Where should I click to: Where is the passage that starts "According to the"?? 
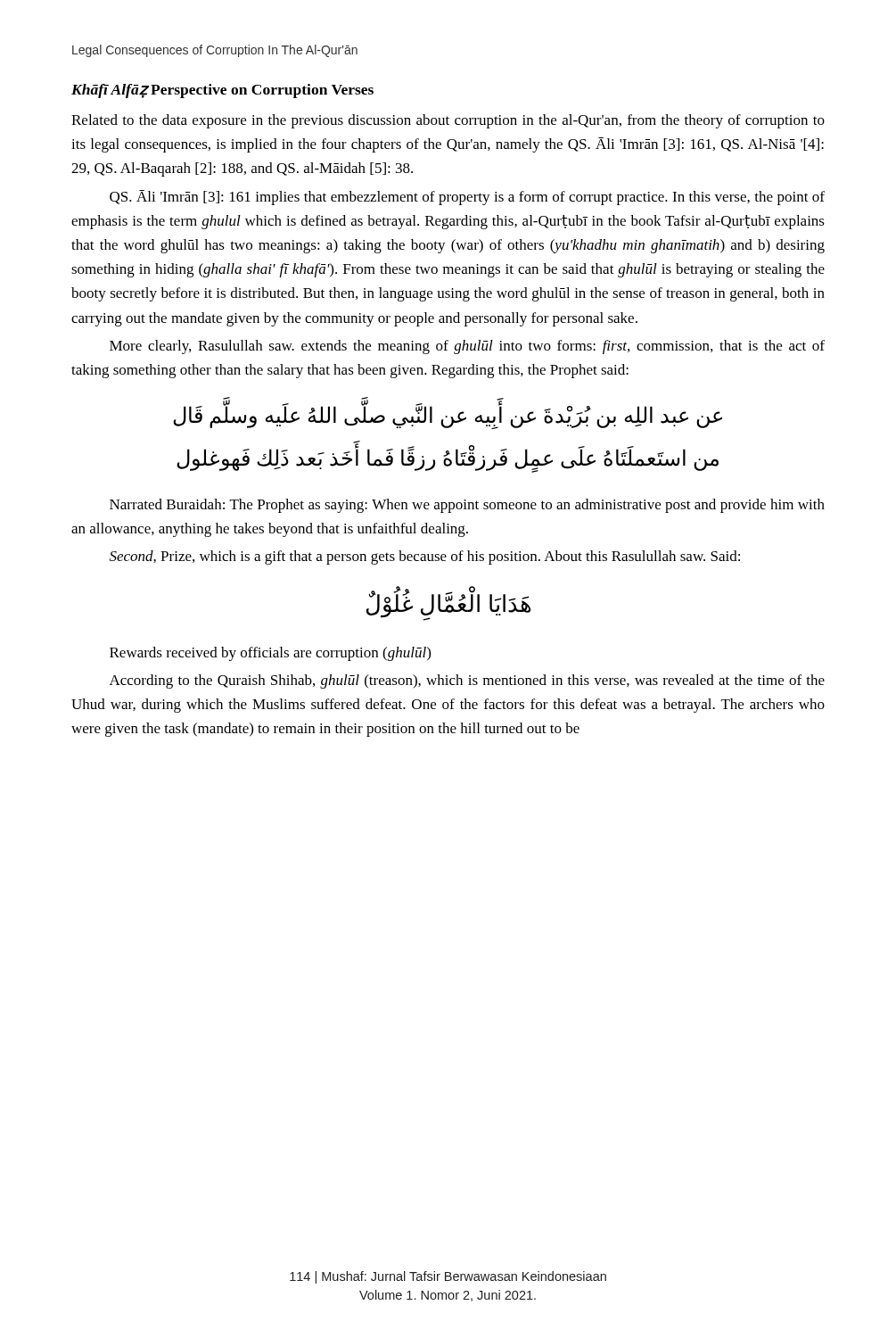pyautogui.click(x=448, y=704)
